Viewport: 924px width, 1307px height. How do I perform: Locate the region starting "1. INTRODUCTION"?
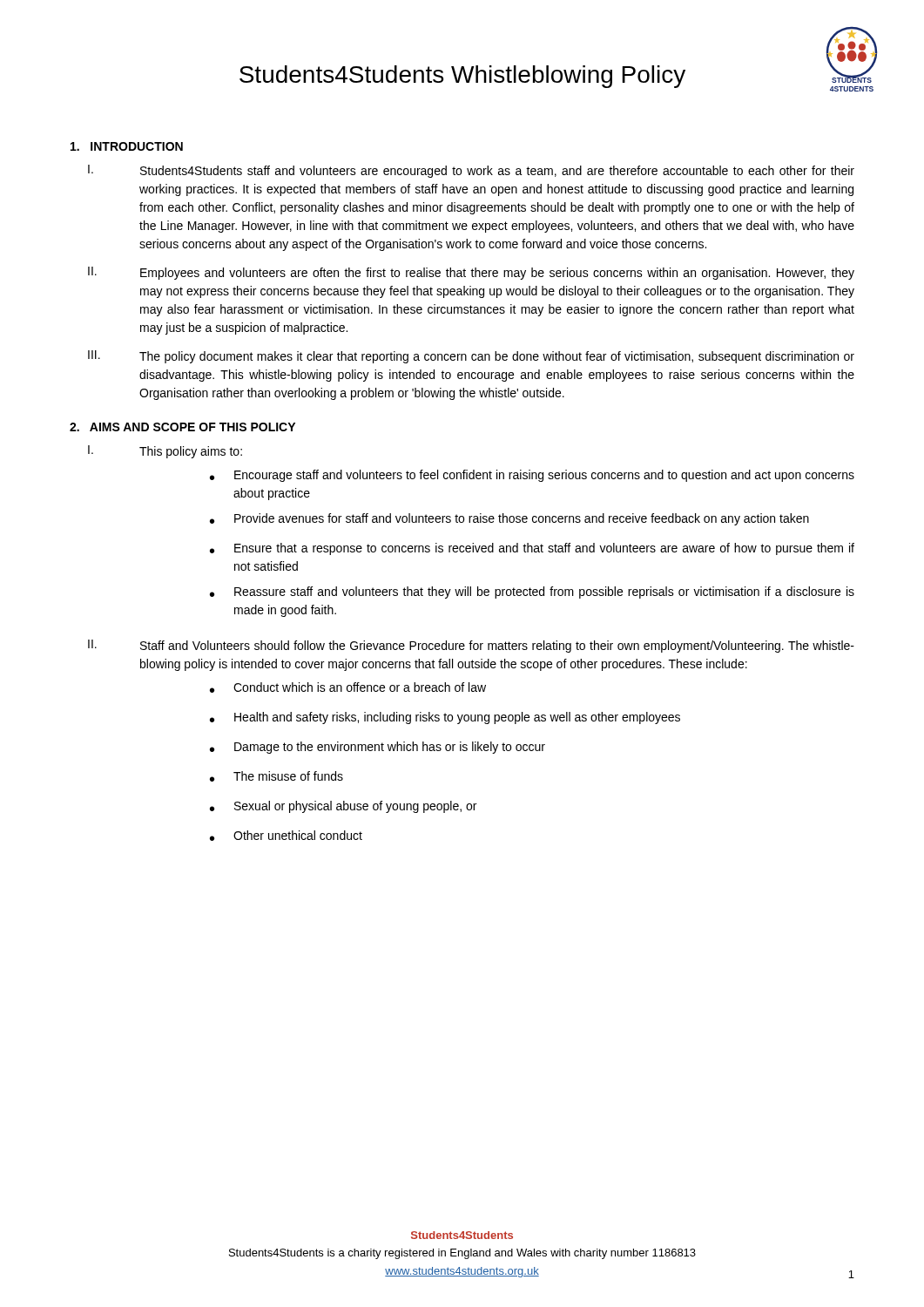pos(127,146)
